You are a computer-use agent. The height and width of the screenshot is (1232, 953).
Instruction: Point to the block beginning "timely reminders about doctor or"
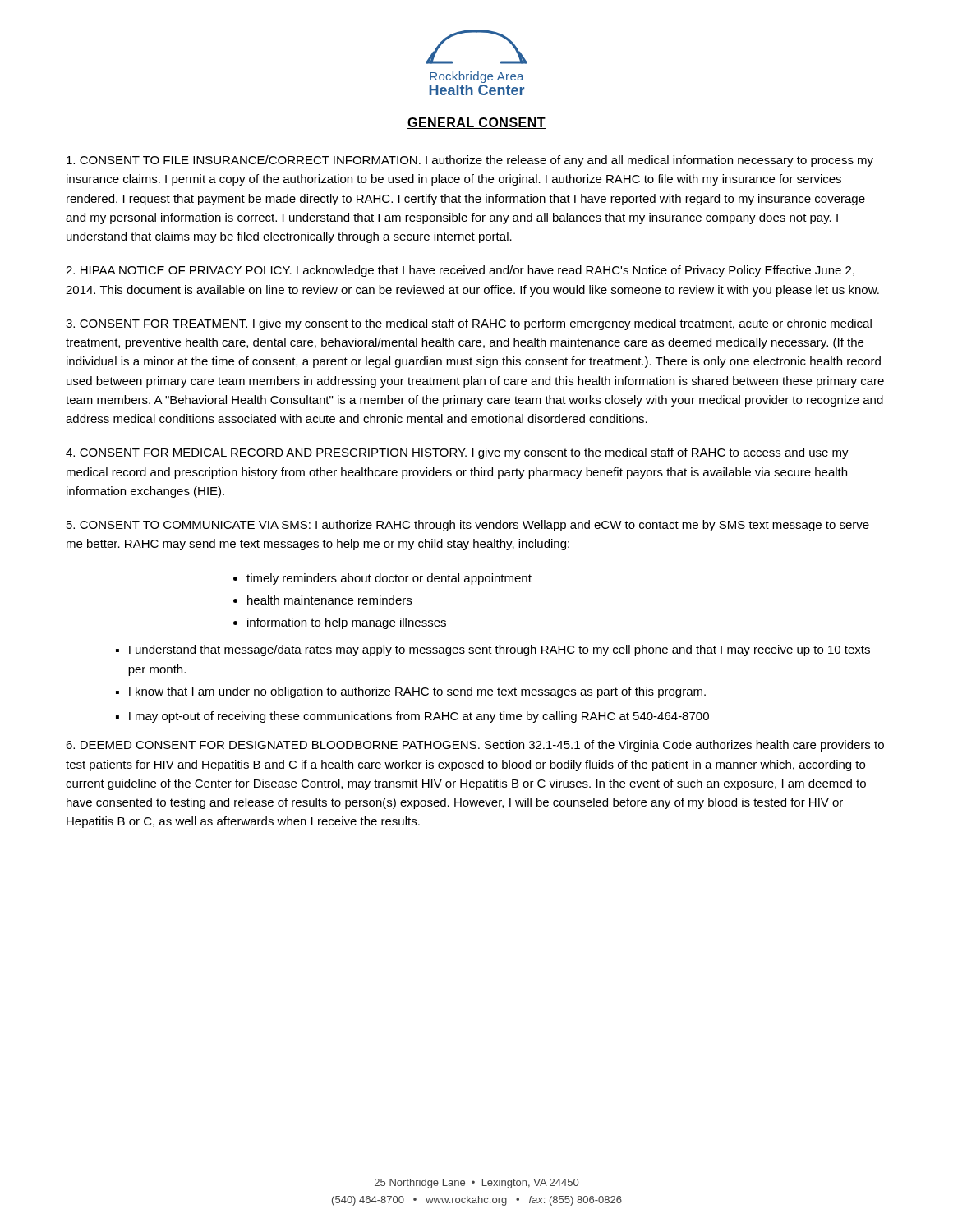pos(389,577)
